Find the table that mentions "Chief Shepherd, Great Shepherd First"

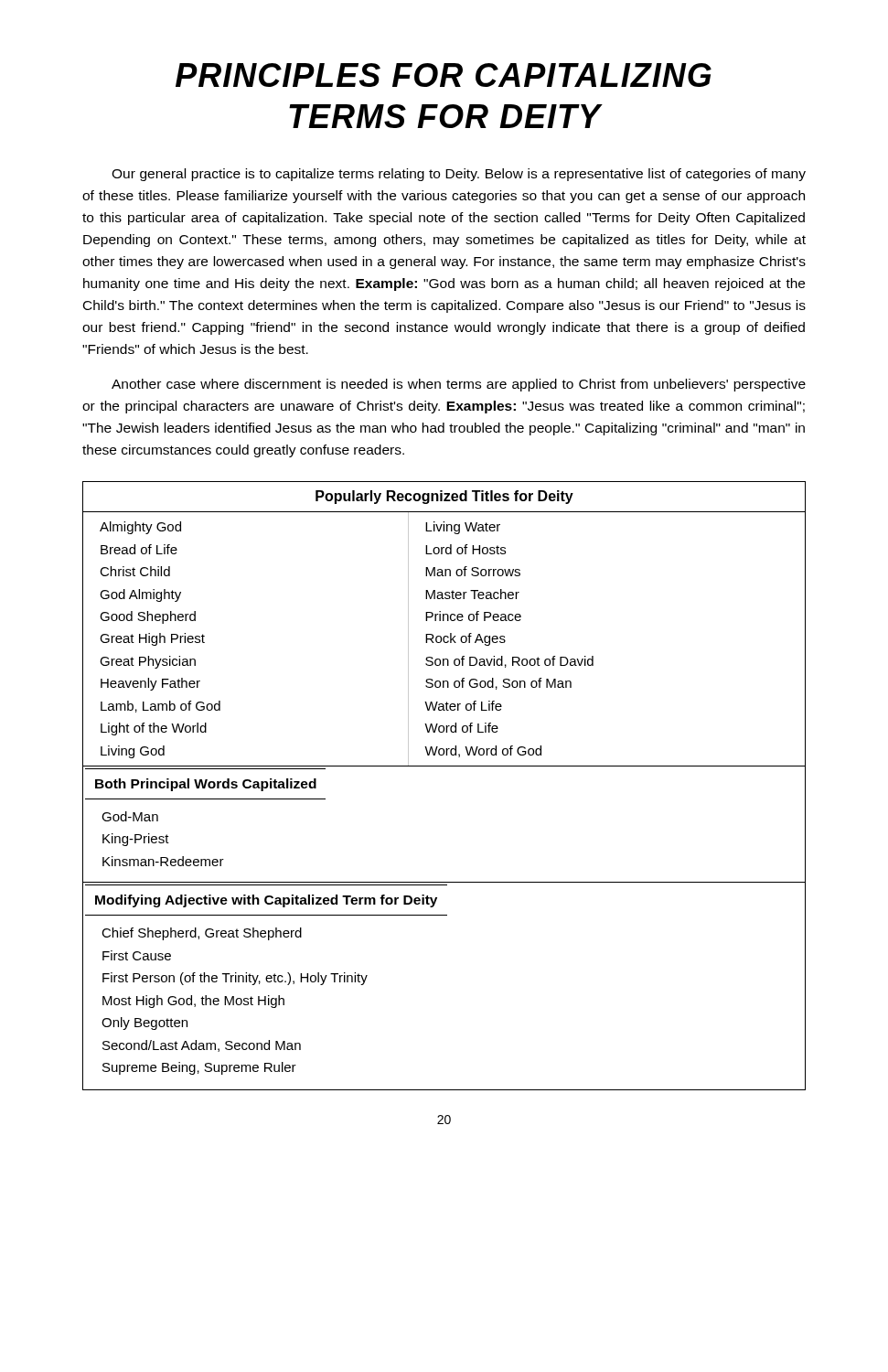[x=444, y=987]
